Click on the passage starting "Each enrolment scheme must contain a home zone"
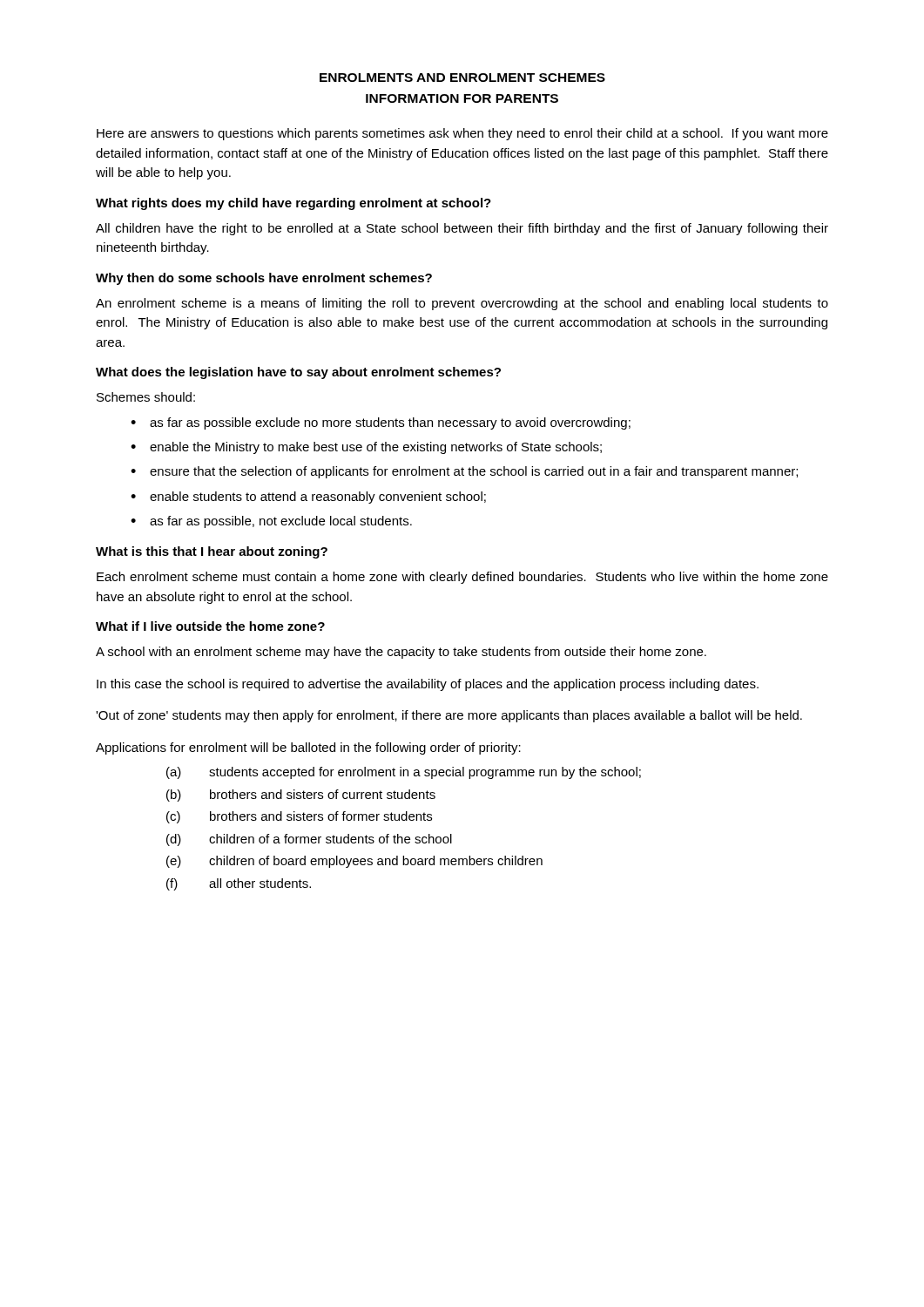 click(x=462, y=587)
